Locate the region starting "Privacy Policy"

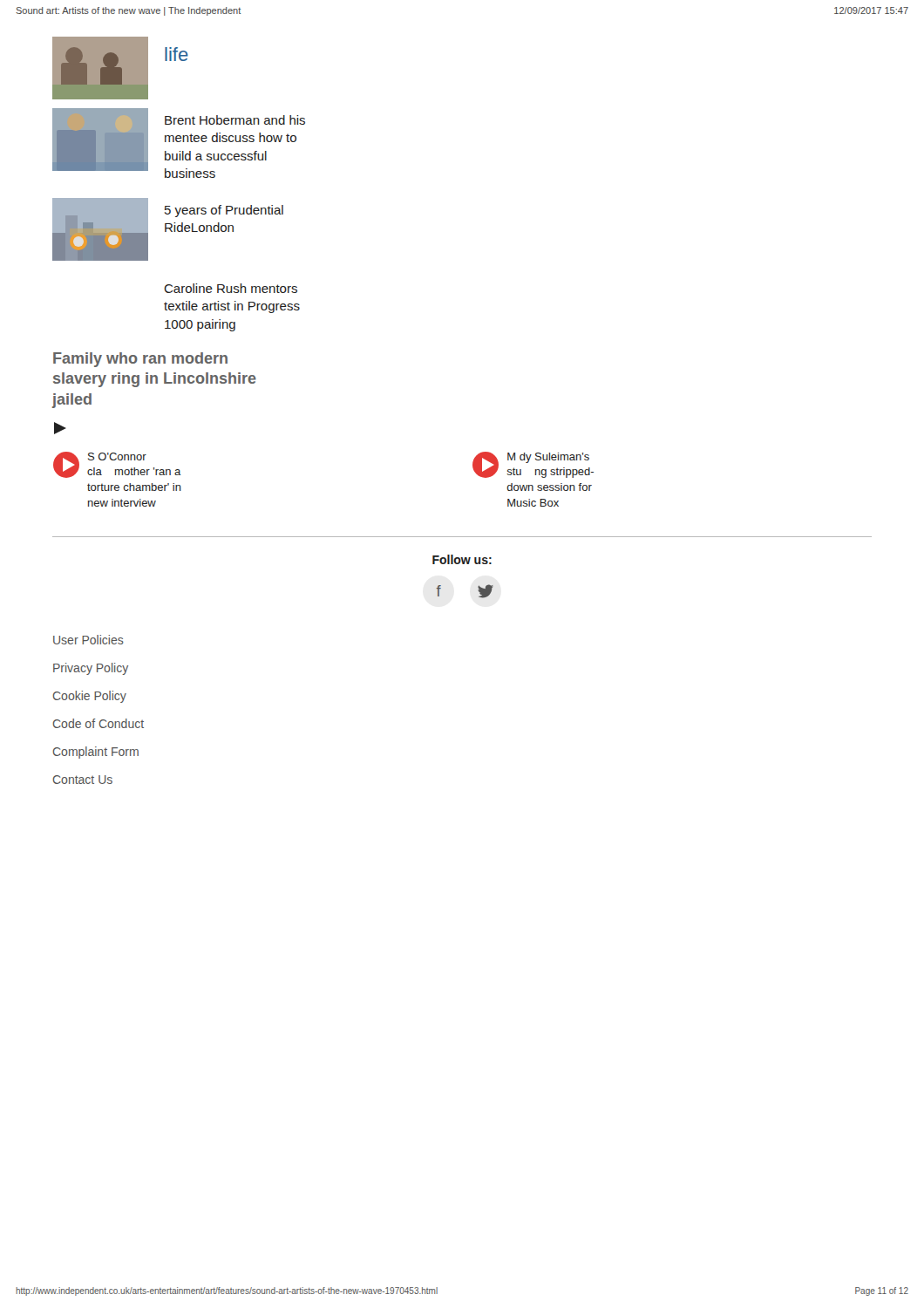[x=91, y=669]
